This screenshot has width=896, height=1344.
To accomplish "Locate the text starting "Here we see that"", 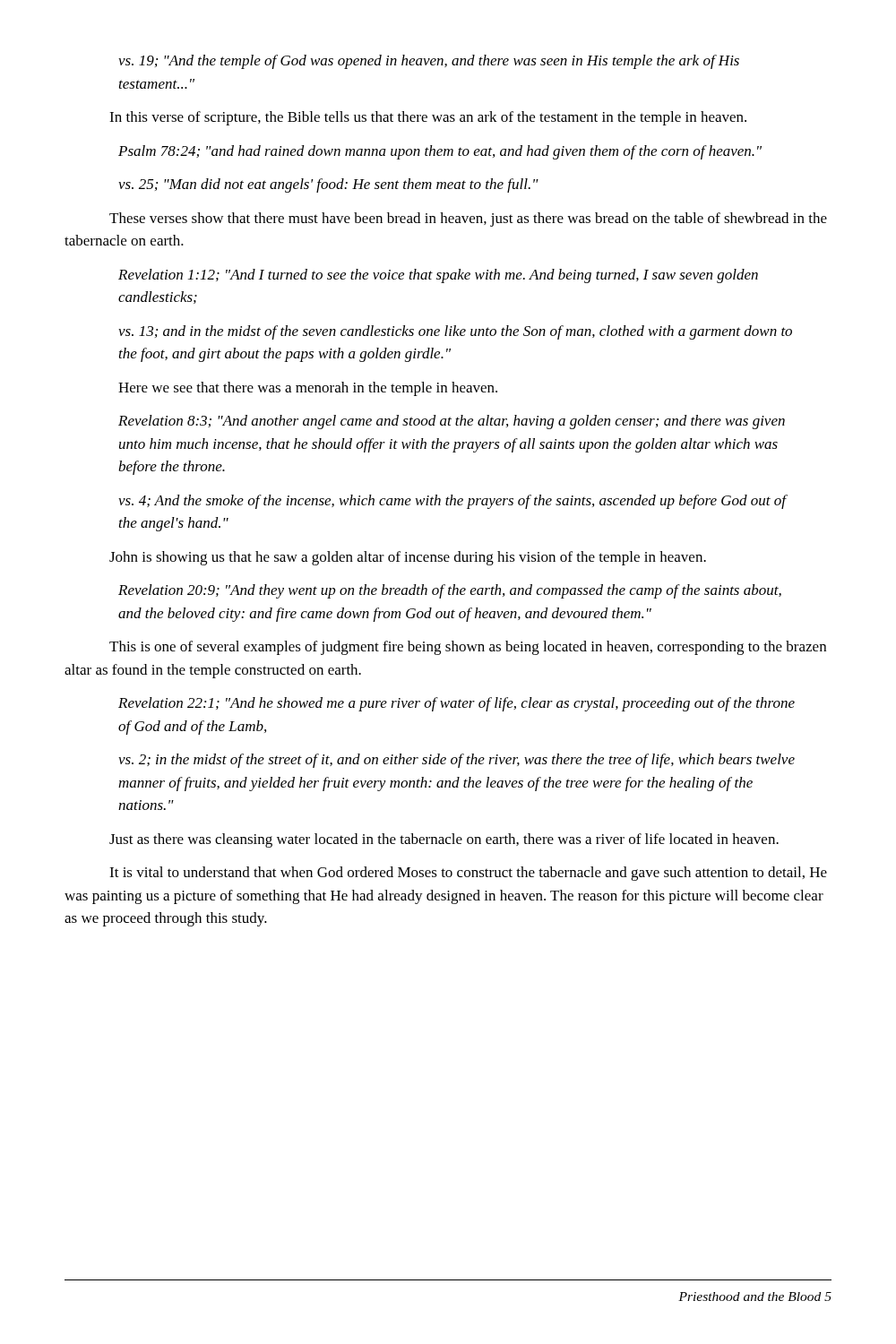I will 461,387.
